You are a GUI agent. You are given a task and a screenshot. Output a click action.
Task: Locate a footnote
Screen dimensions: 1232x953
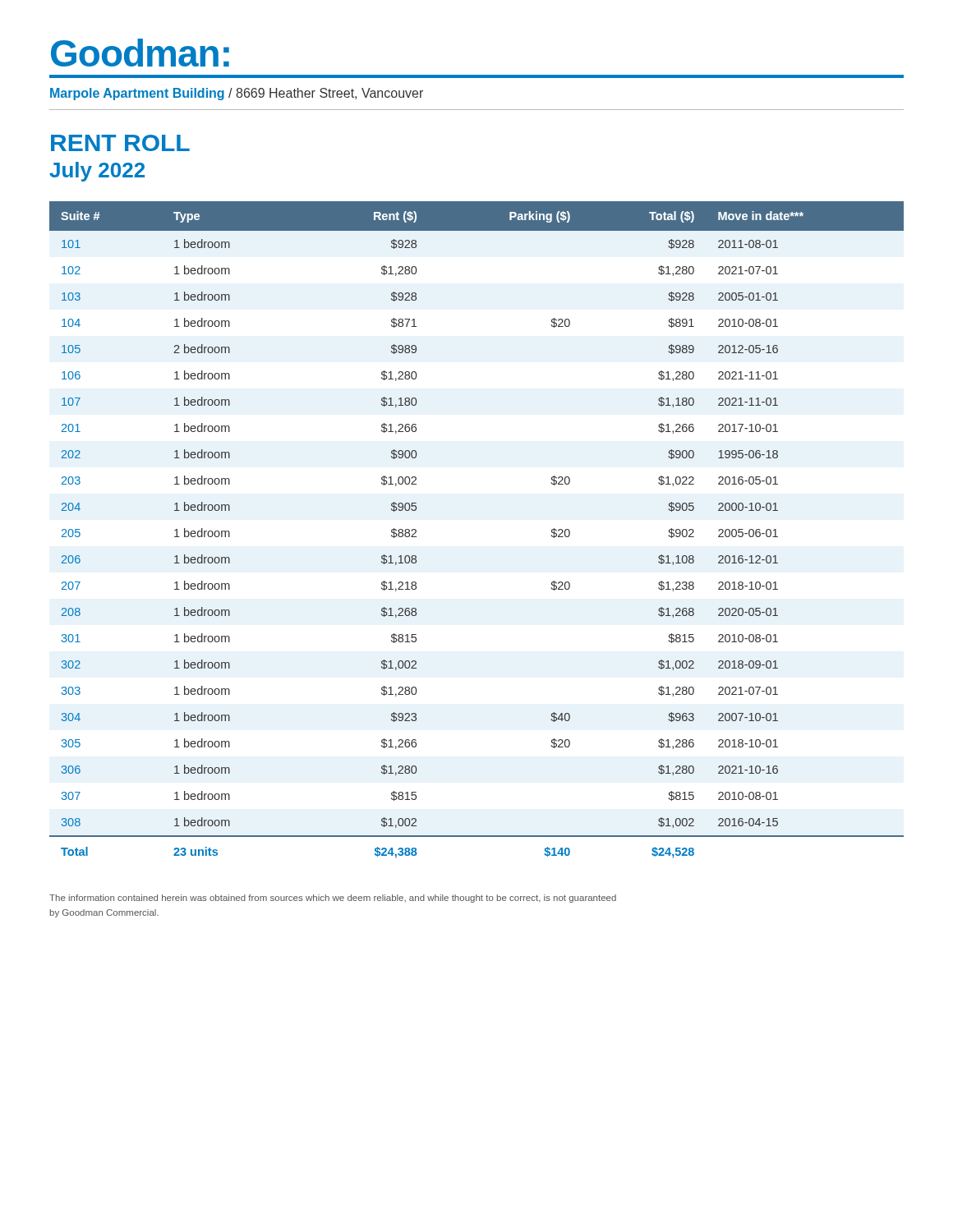[x=333, y=905]
